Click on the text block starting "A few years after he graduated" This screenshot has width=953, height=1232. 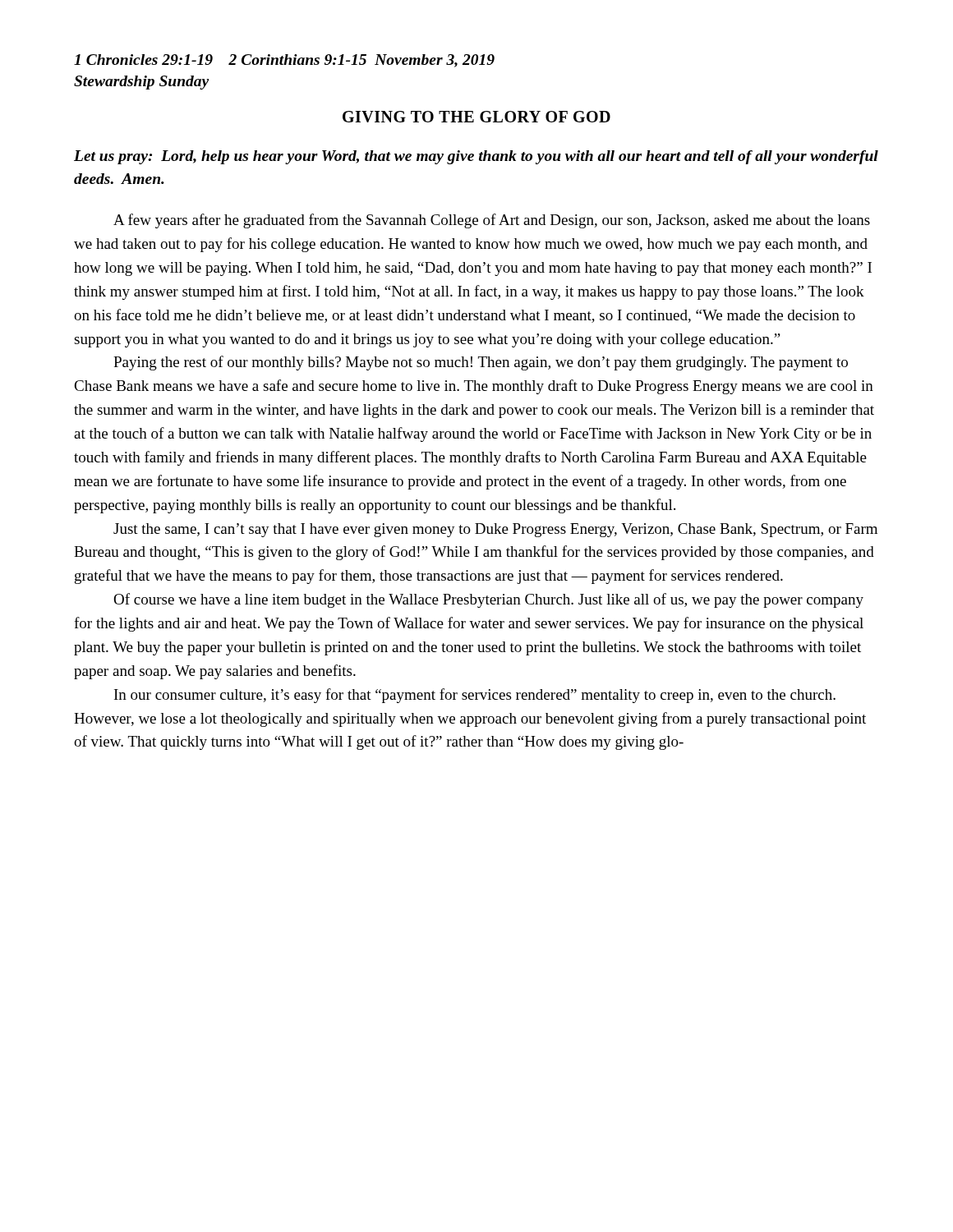(476, 280)
